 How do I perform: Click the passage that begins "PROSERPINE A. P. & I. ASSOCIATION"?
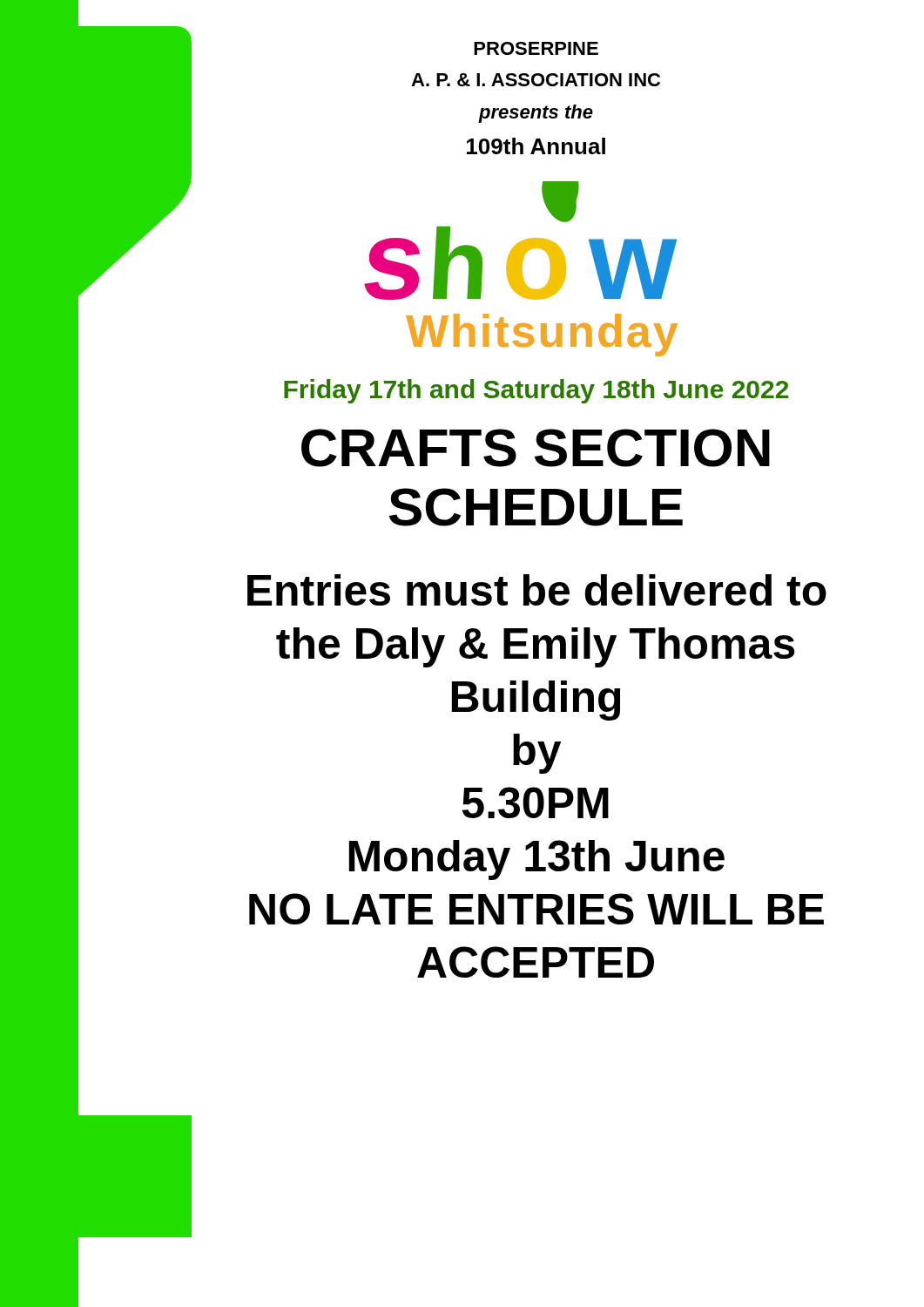(536, 98)
